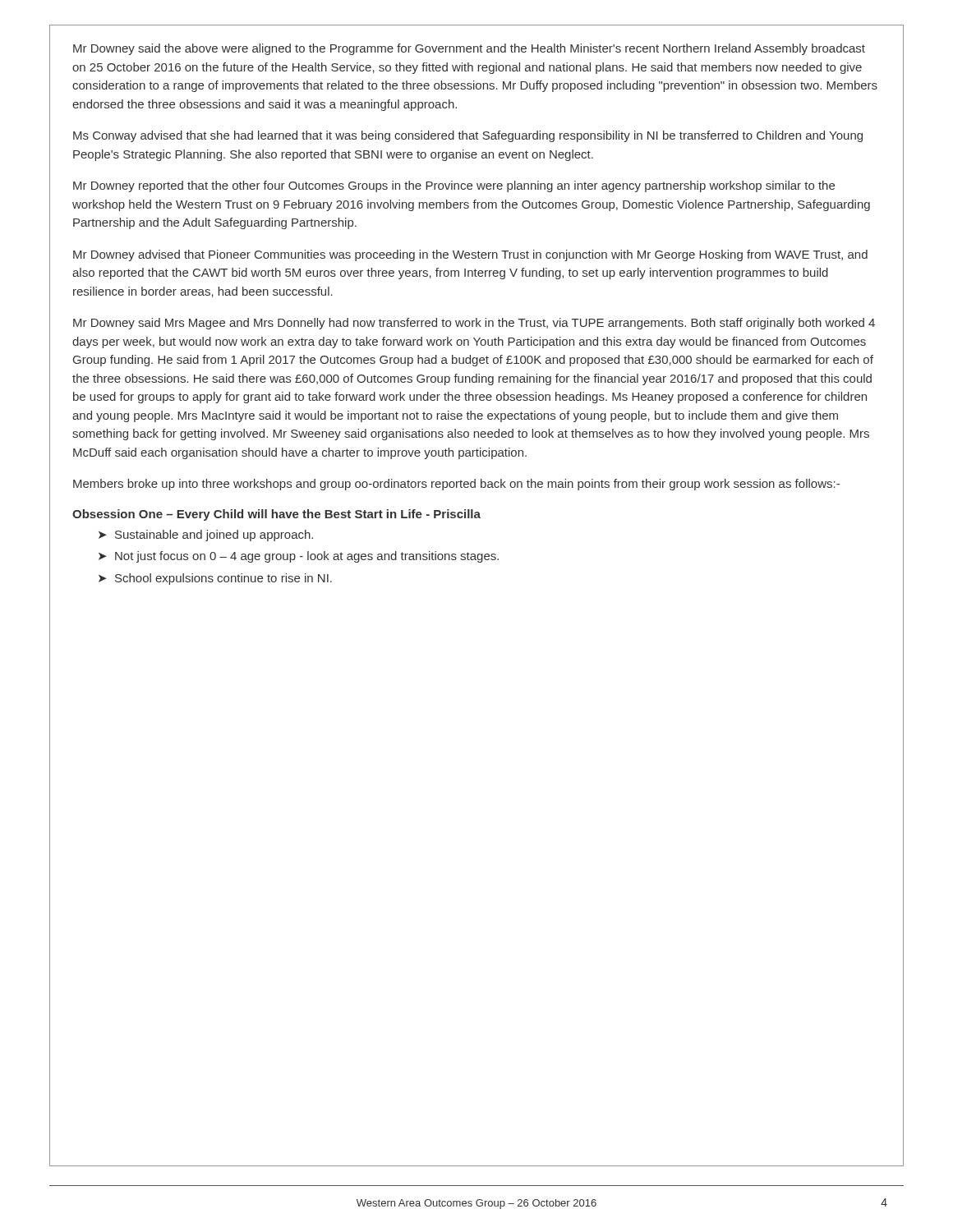
Task: Locate the text block with the text "Mr Downey said Mrs Magee and Mrs Donnelly"
Action: 474,387
